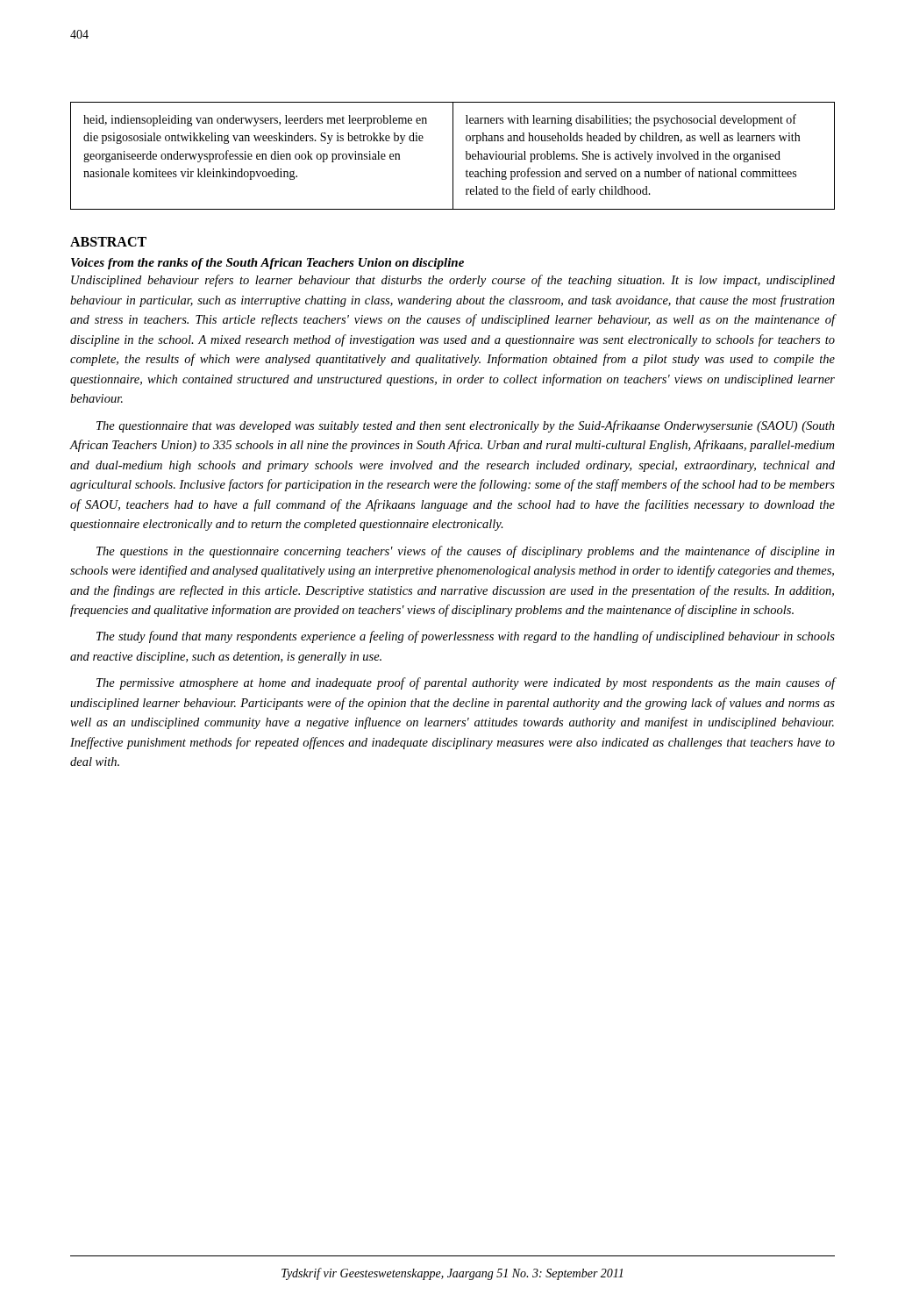The image size is (905, 1316).
Task: Find the text block that reads "The study found that many respondents"
Action: [452, 646]
